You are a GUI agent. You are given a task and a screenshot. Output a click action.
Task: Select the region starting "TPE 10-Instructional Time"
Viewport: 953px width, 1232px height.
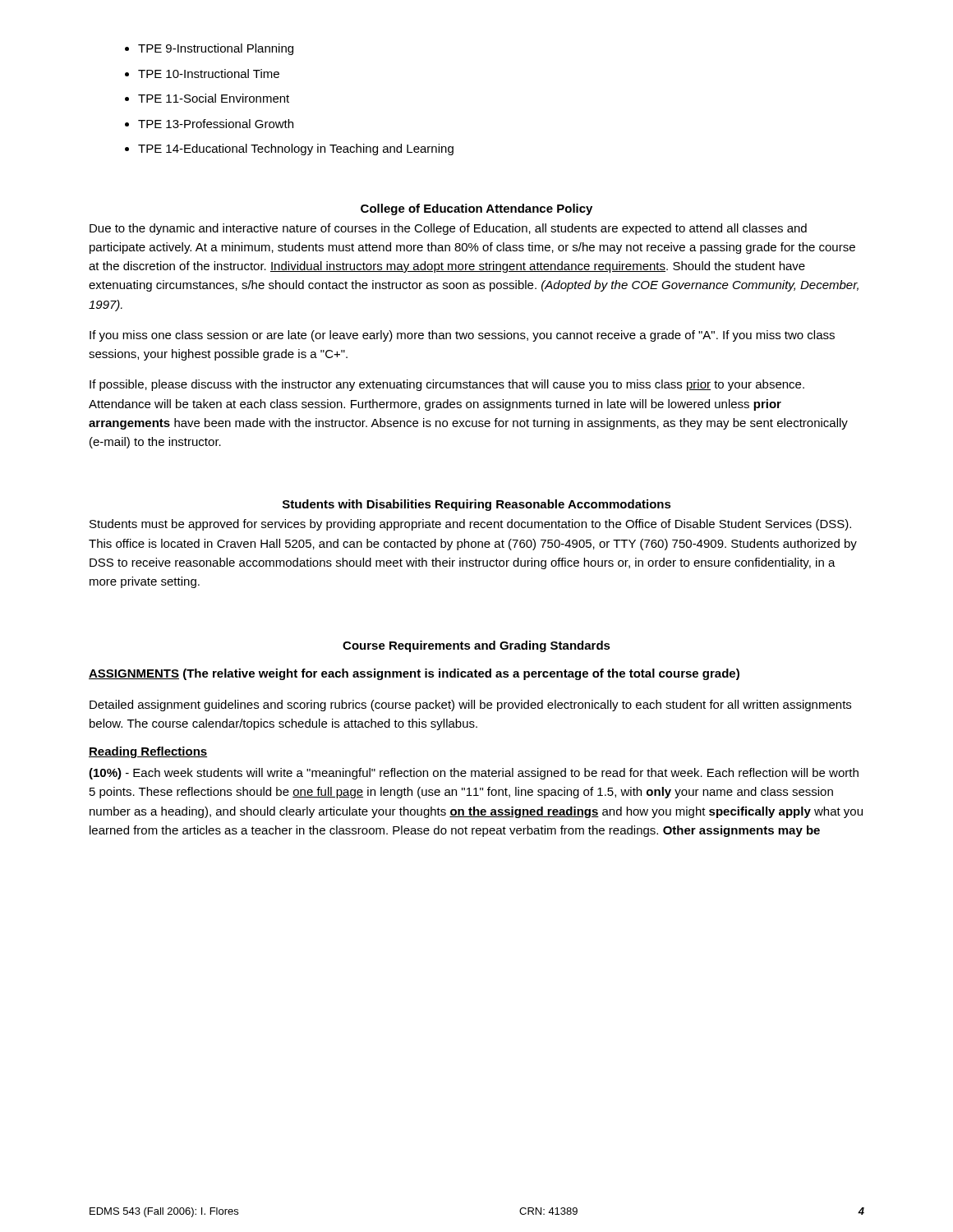tap(209, 73)
